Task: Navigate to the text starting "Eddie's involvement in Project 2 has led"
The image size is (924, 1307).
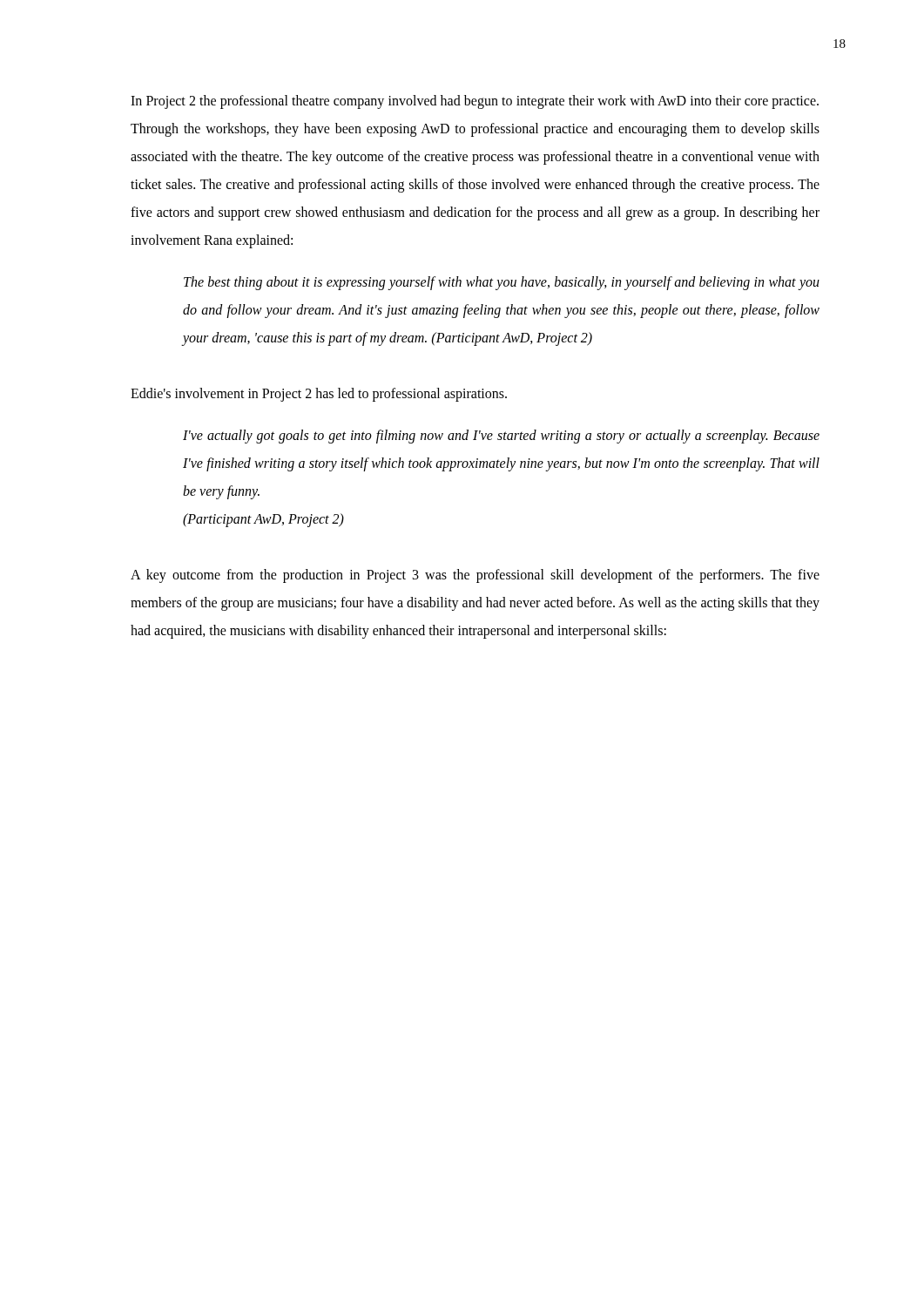Action: (x=319, y=393)
